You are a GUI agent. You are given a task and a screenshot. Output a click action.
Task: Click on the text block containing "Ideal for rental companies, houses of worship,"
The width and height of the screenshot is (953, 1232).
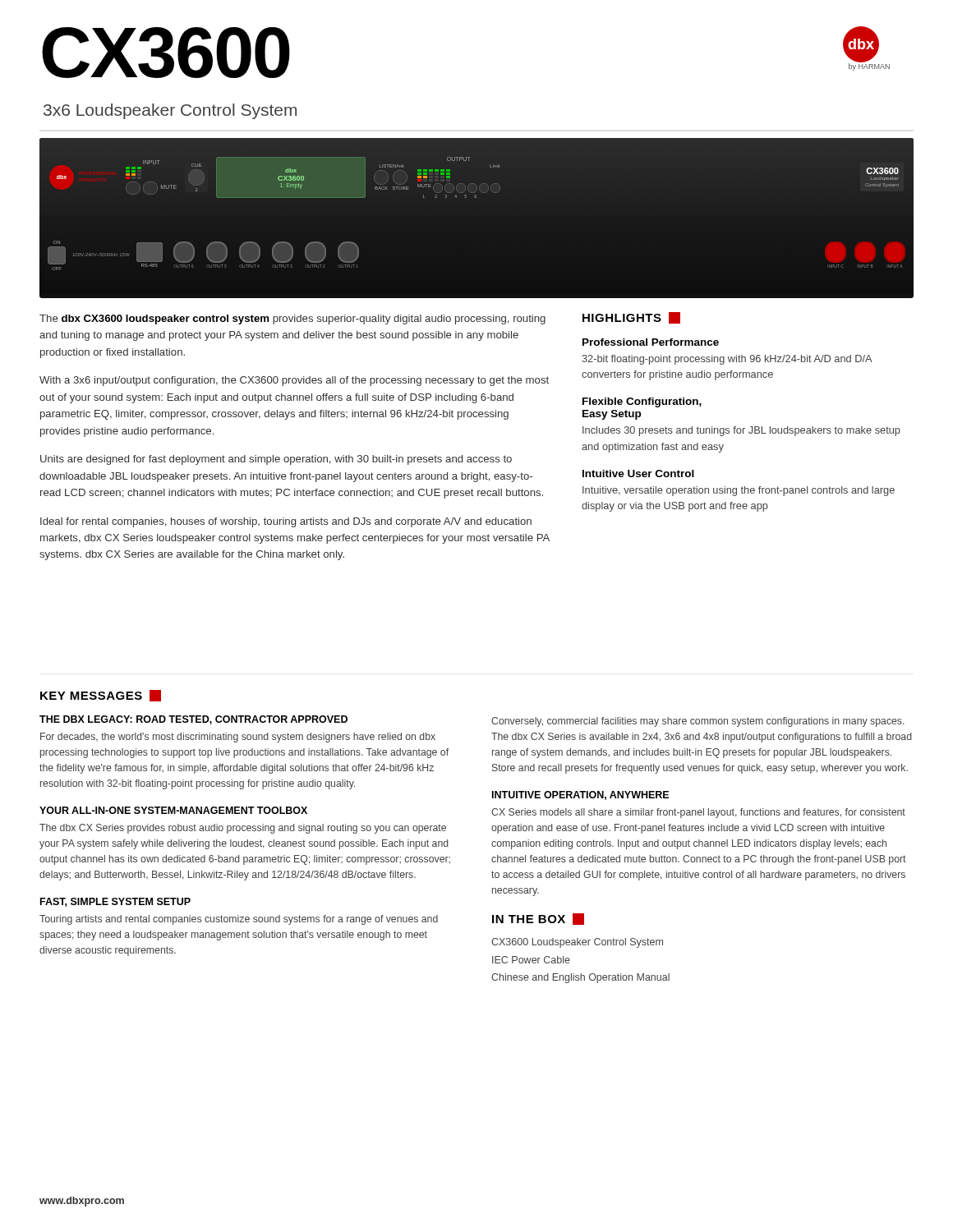294,538
